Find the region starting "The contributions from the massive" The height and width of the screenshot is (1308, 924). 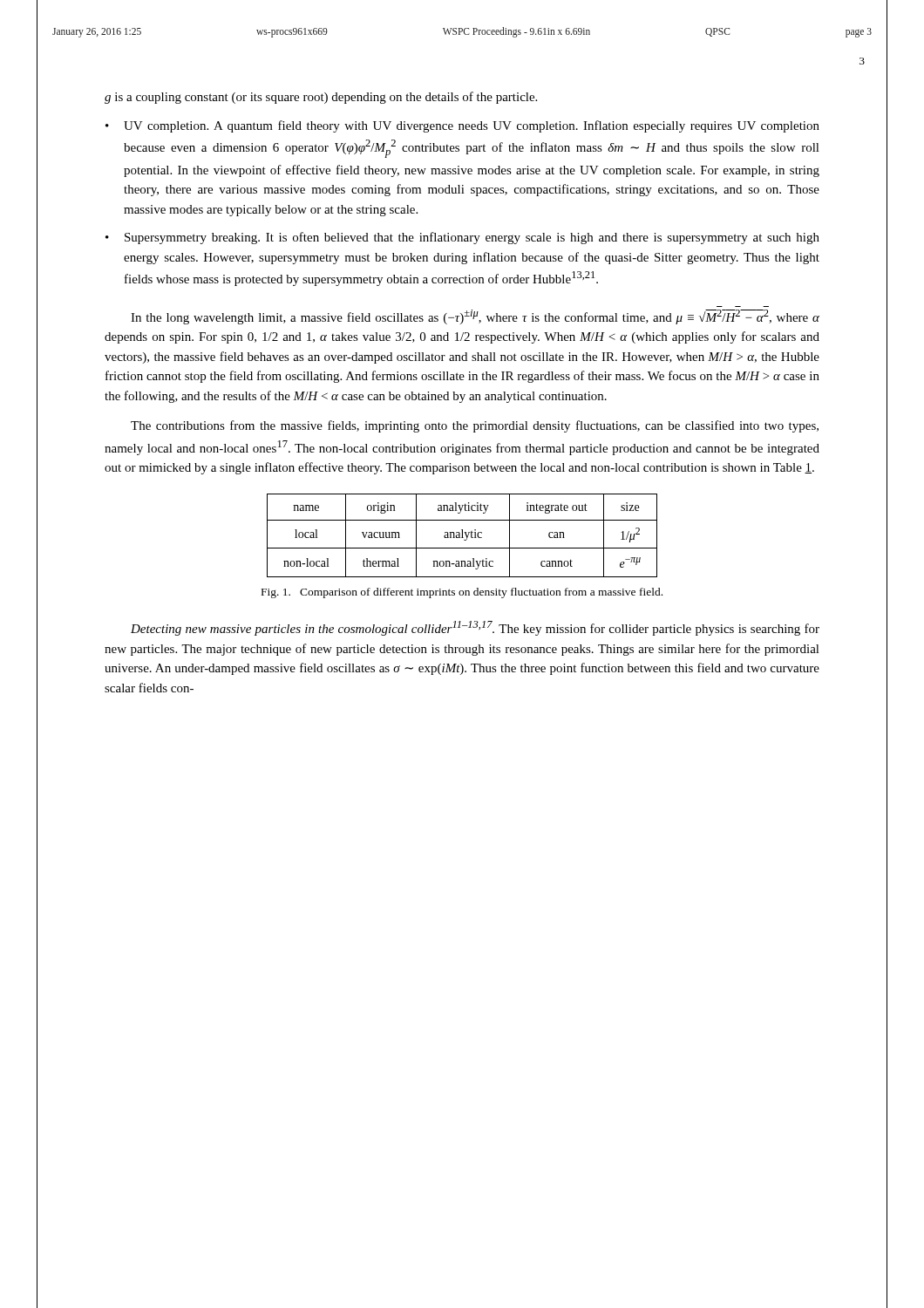pyautogui.click(x=462, y=447)
